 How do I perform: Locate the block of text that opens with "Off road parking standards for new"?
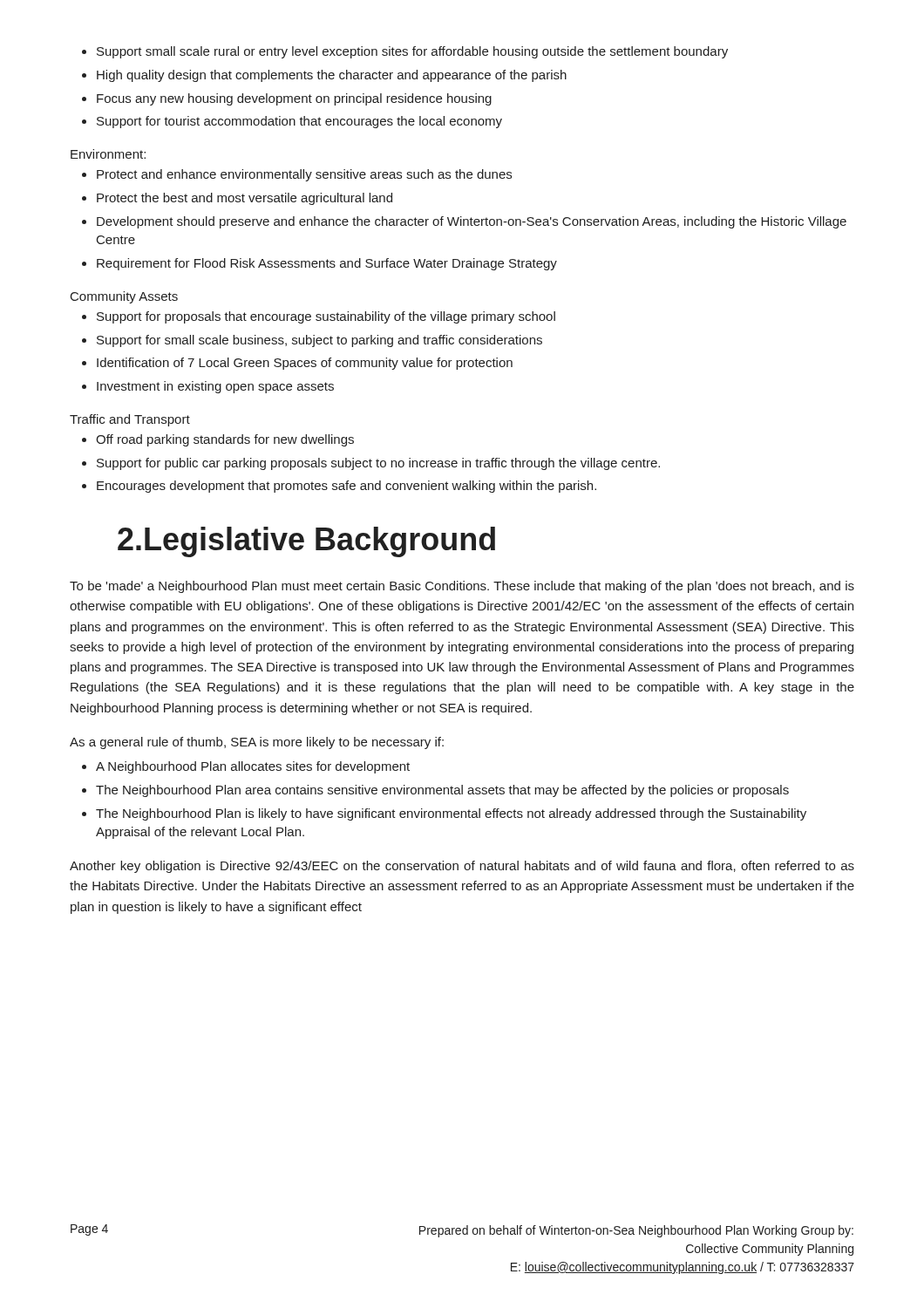[x=218, y=440]
